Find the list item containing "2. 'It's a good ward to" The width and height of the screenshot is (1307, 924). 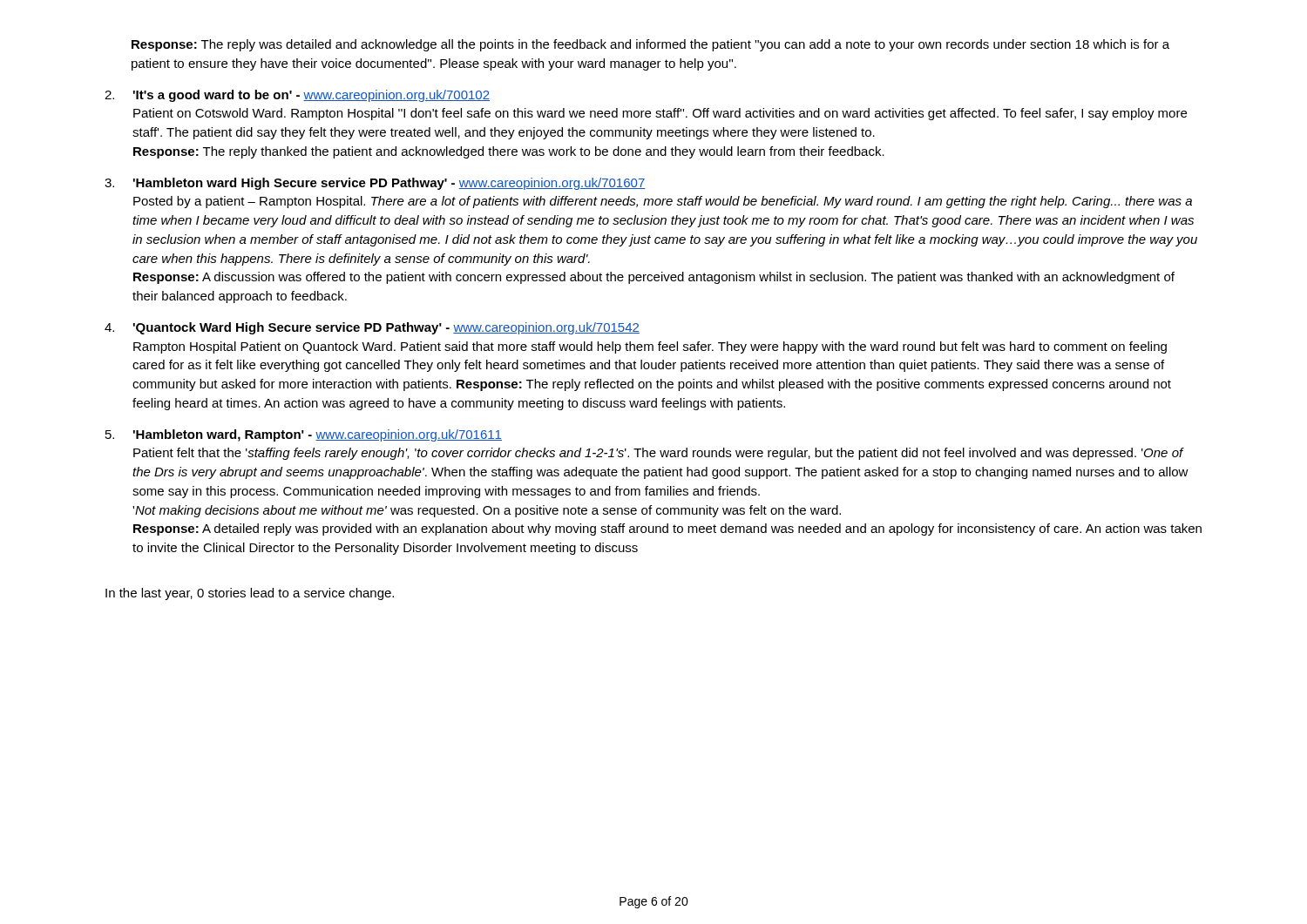654,123
